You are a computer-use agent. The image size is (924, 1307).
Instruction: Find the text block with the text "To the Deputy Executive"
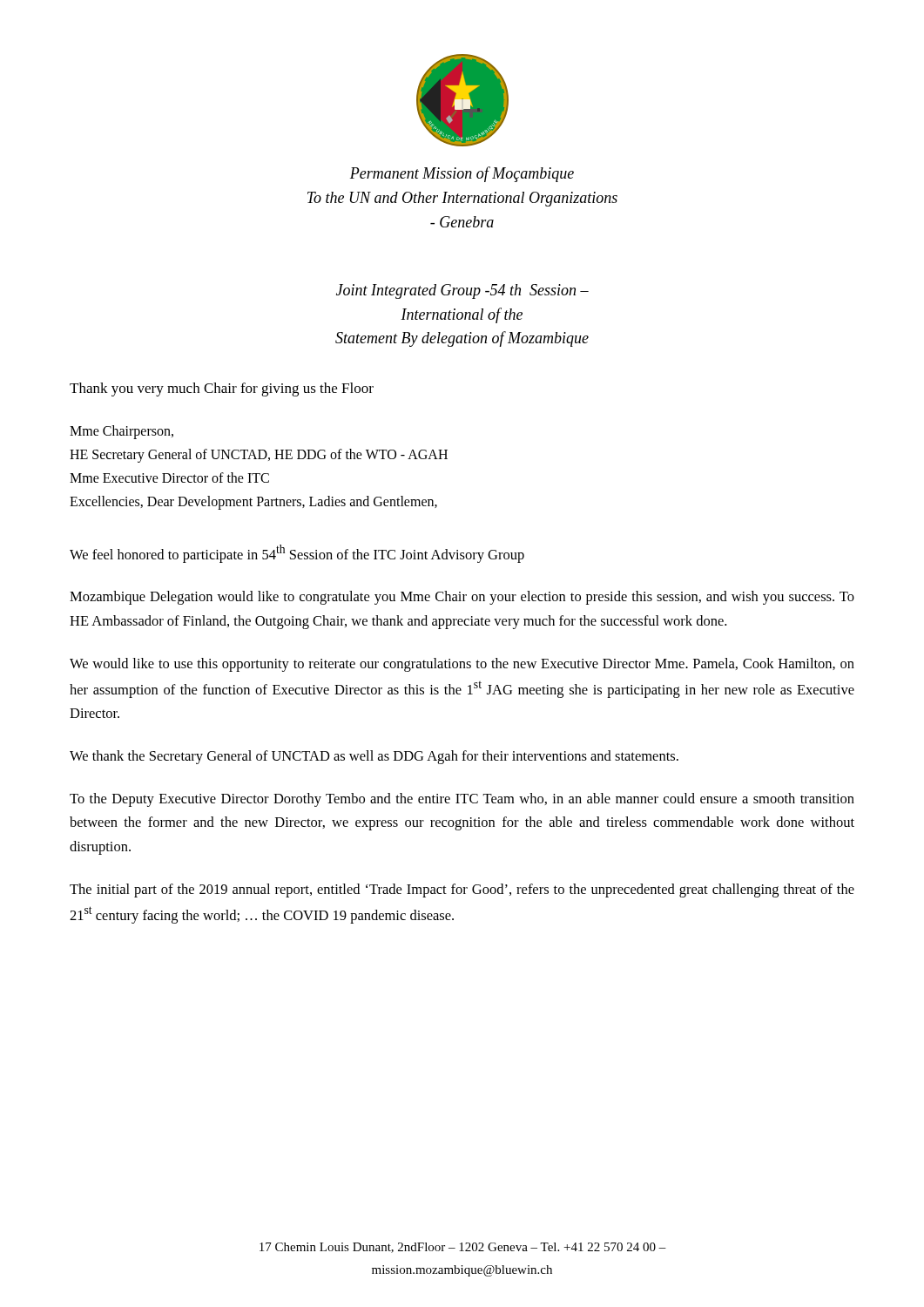click(x=462, y=822)
